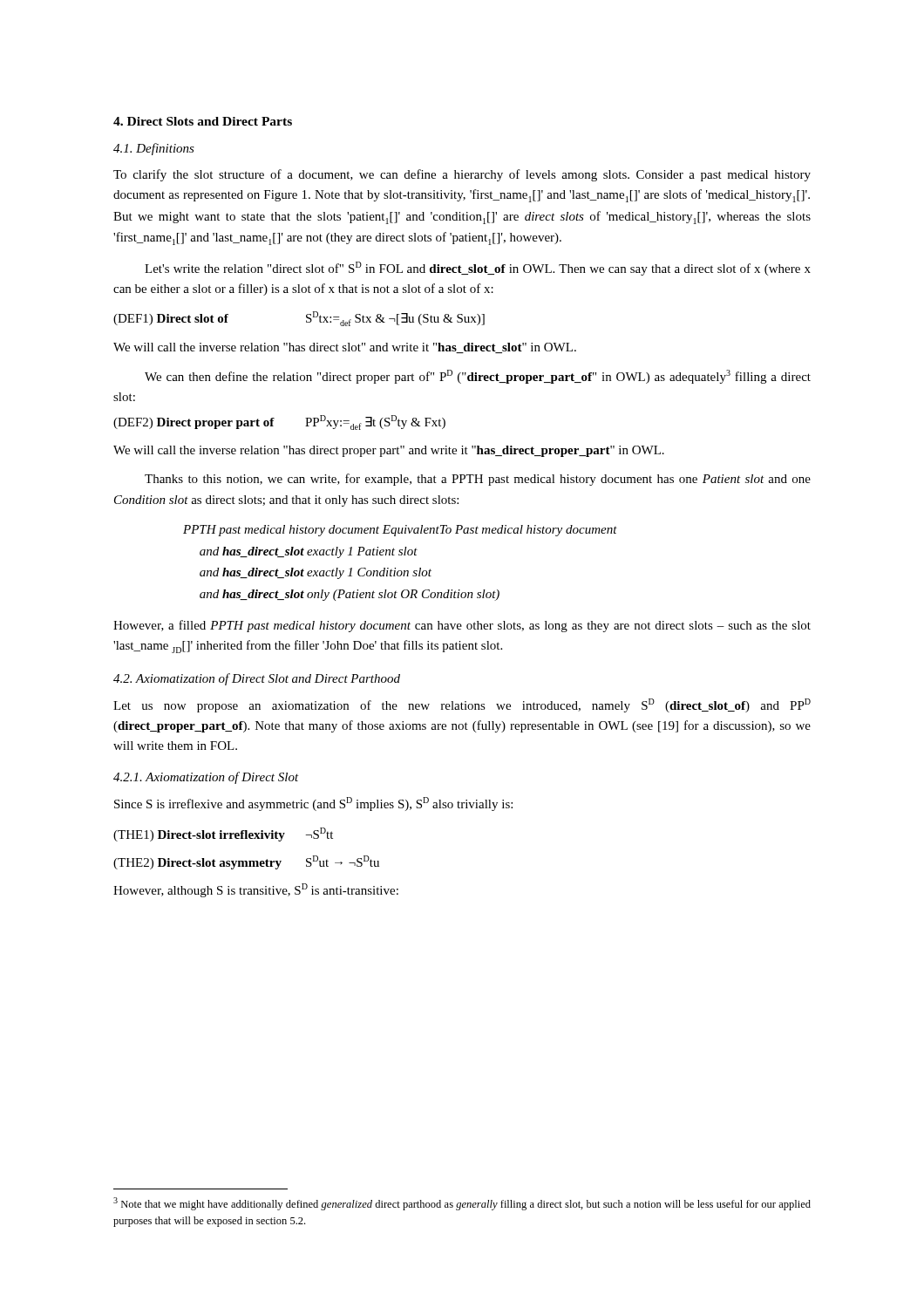Click the section header that begins "4.2.1. Axiomatization of Direct"

pyautogui.click(x=206, y=777)
